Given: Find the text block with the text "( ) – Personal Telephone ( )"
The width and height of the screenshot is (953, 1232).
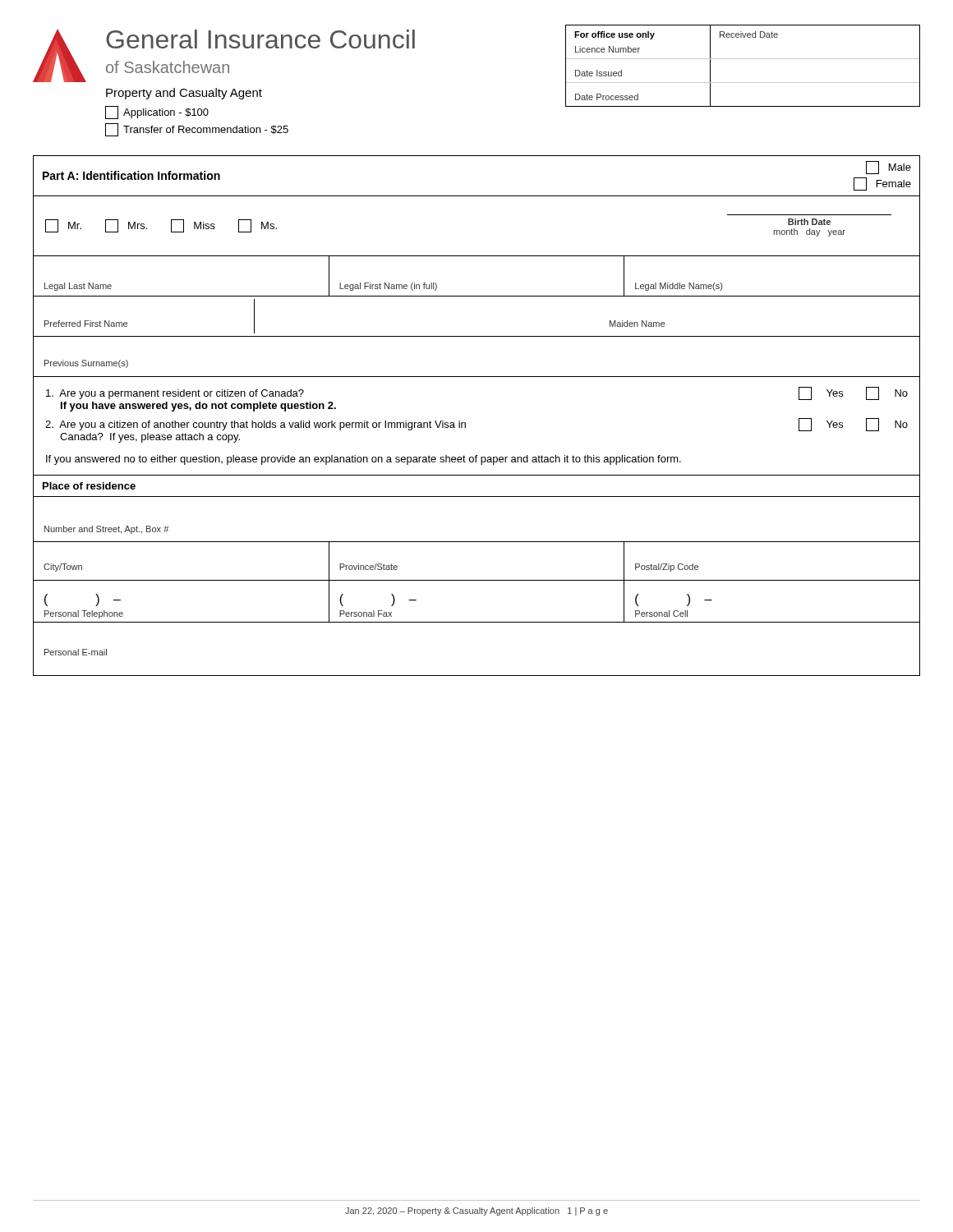Looking at the screenshot, I should [x=476, y=601].
